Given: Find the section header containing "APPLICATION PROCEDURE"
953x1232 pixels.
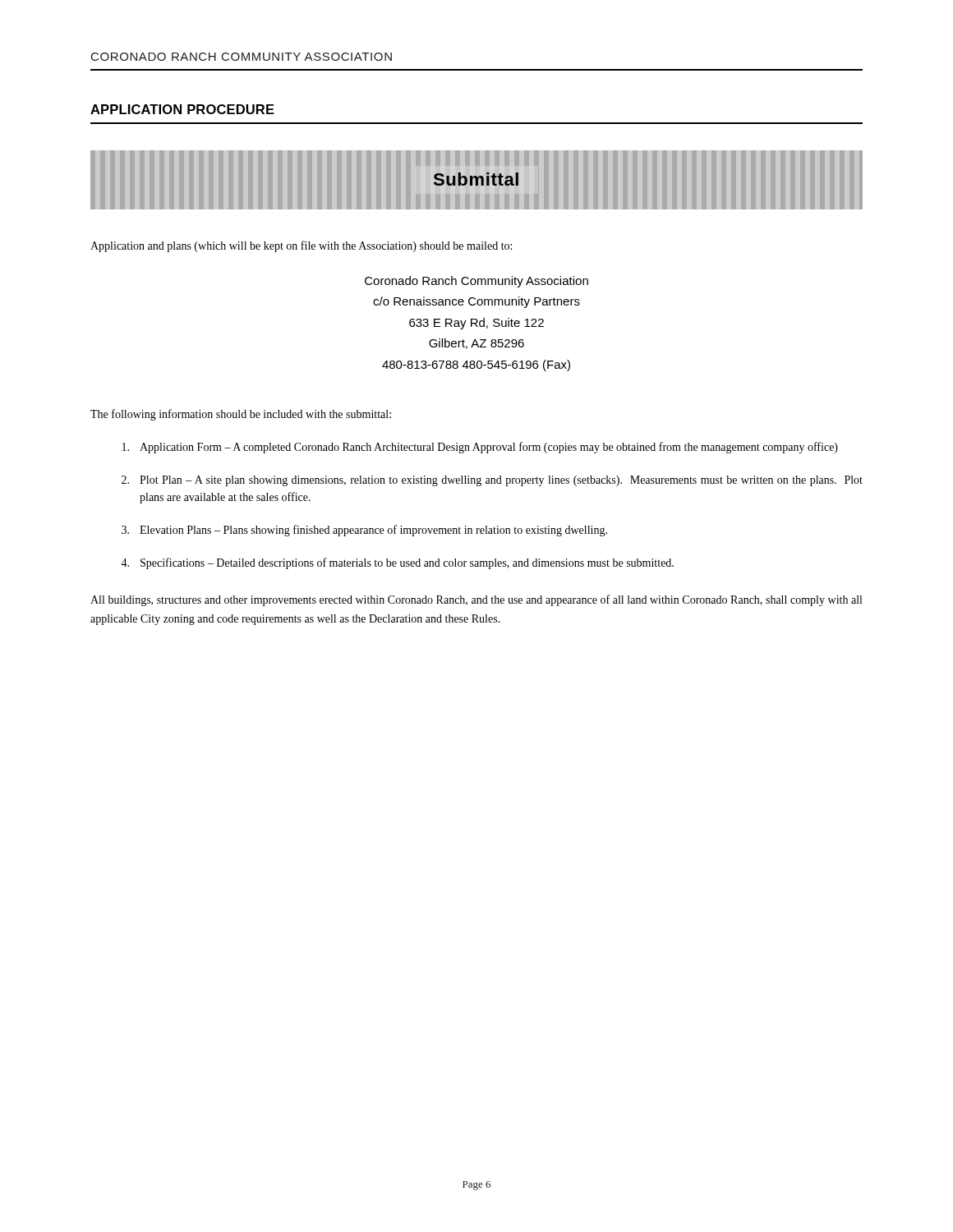Looking at the screenshot, I should (182, 109).
